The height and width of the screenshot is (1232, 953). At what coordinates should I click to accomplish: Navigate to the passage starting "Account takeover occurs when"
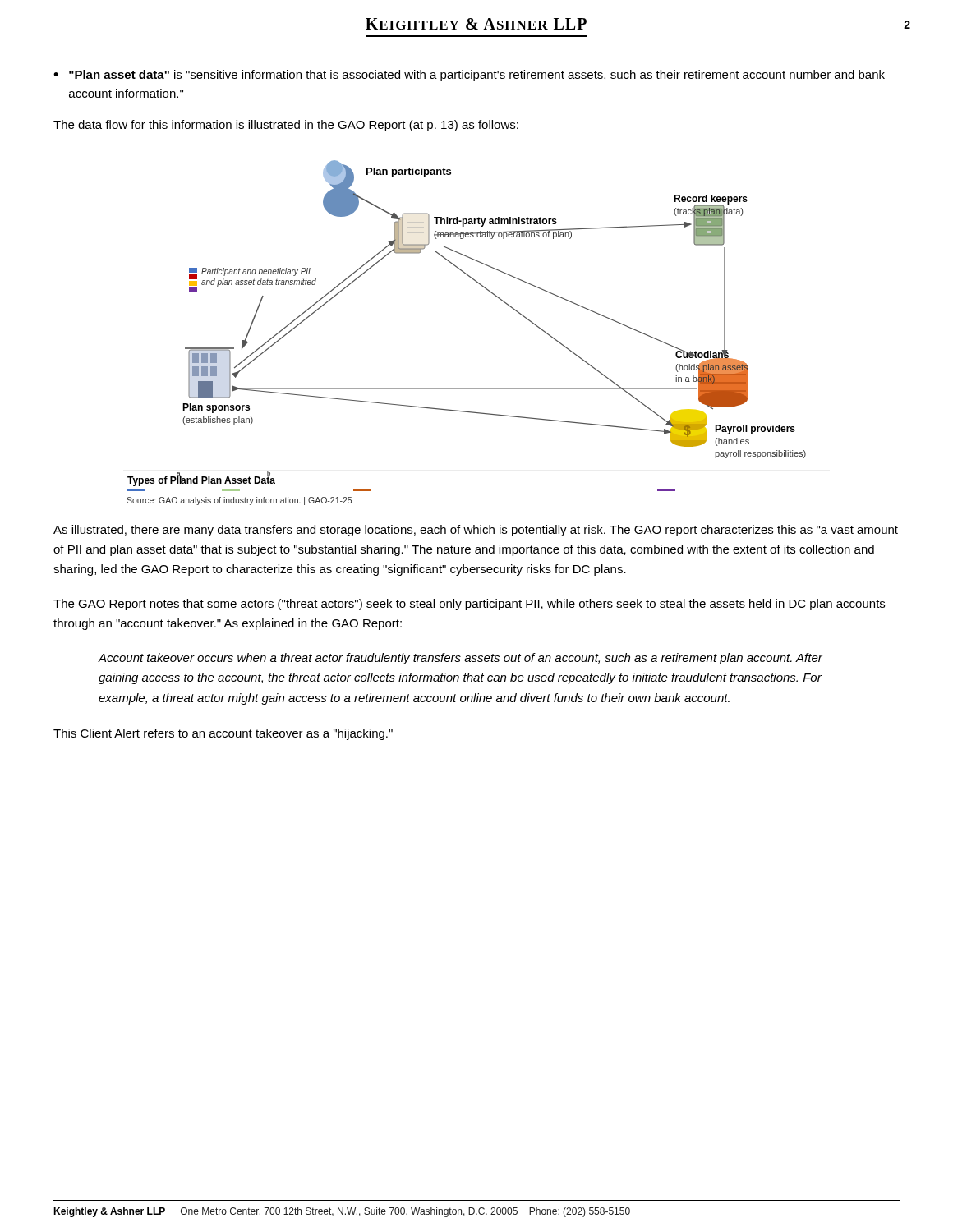pos(460,677)
